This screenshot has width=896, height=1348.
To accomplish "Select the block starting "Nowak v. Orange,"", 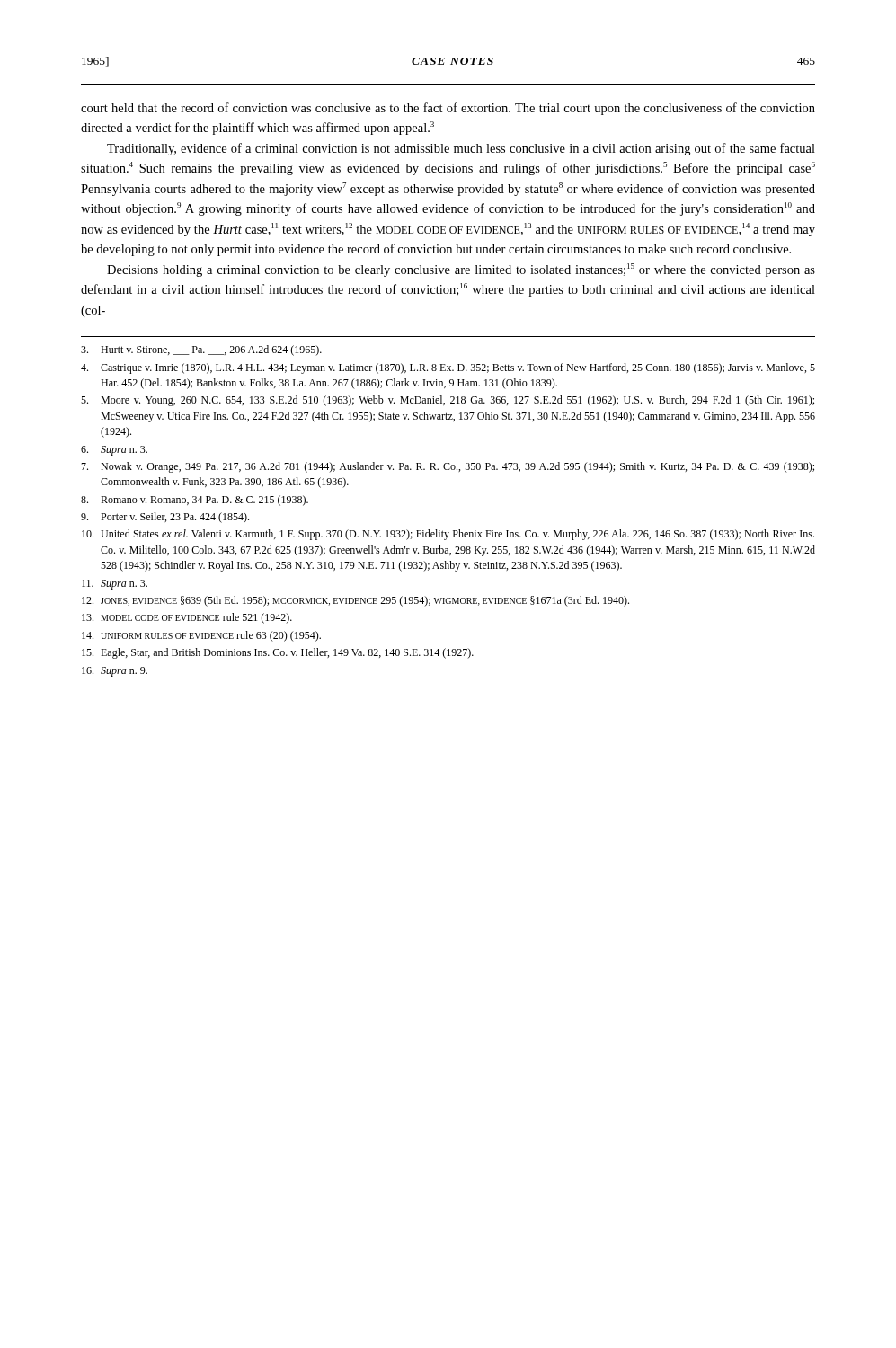I will coord(448,475).
